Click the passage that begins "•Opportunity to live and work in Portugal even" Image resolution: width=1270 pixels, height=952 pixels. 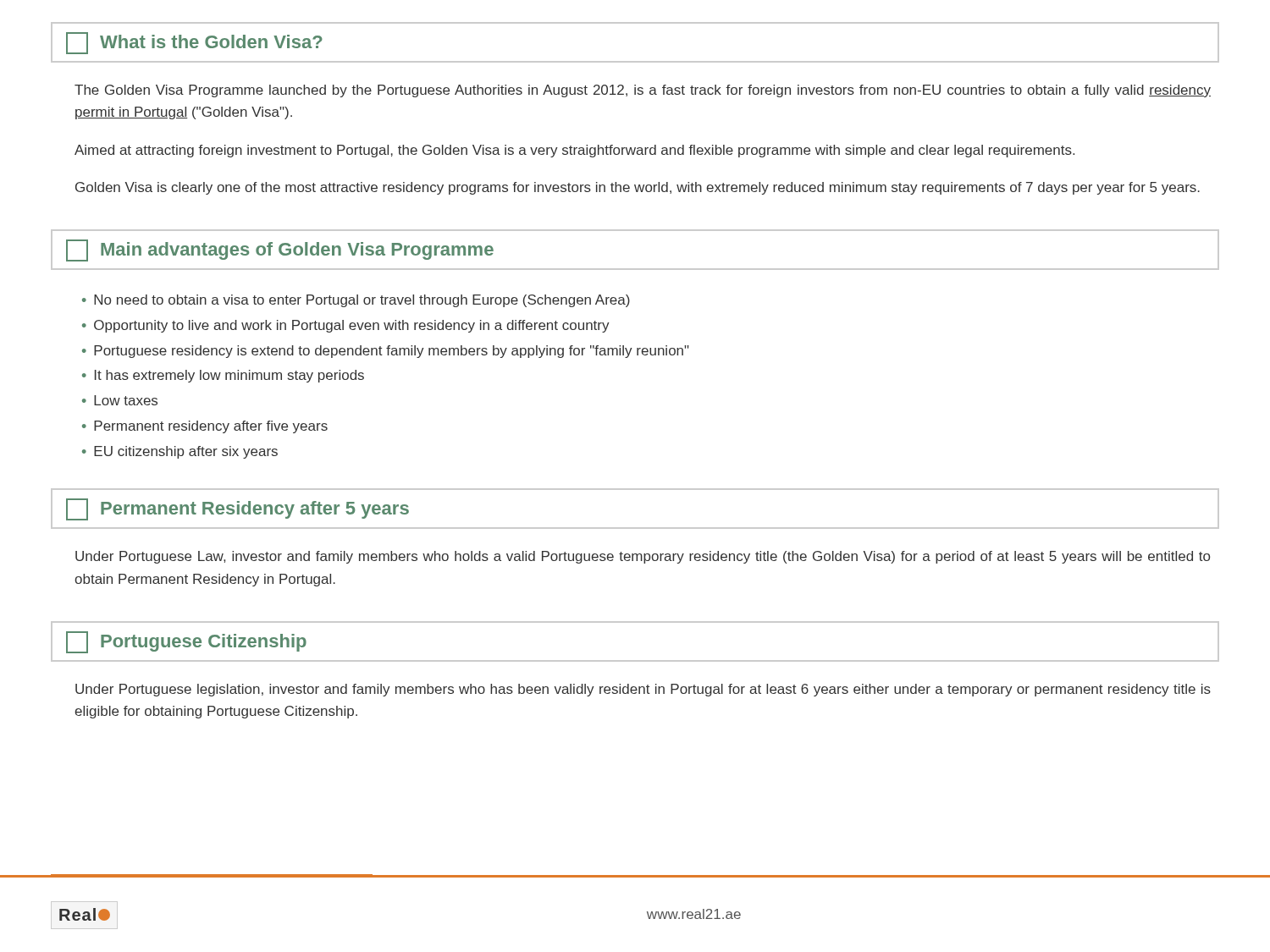click(345, 327)
